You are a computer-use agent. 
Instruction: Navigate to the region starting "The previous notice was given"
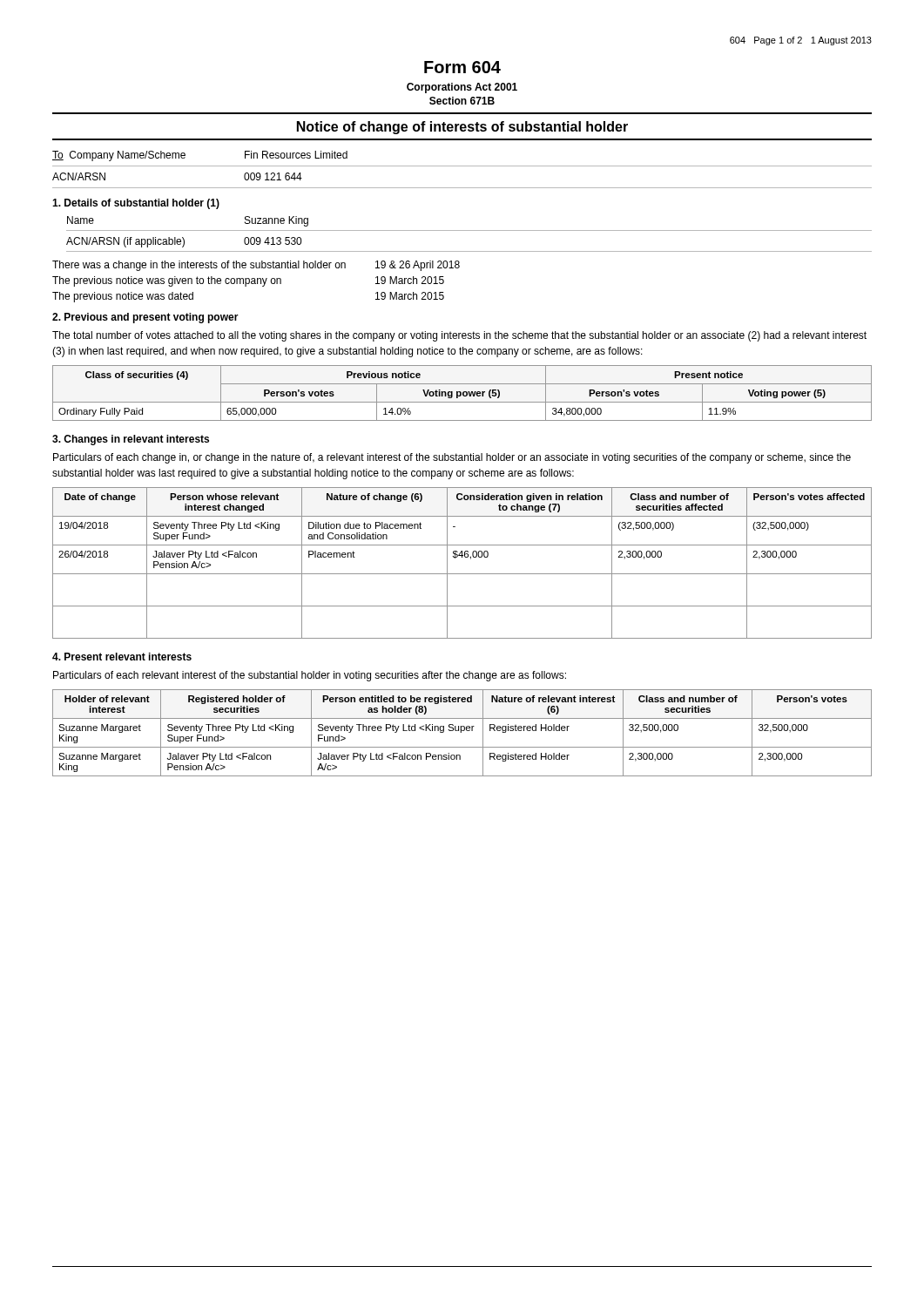pos(248,281)
